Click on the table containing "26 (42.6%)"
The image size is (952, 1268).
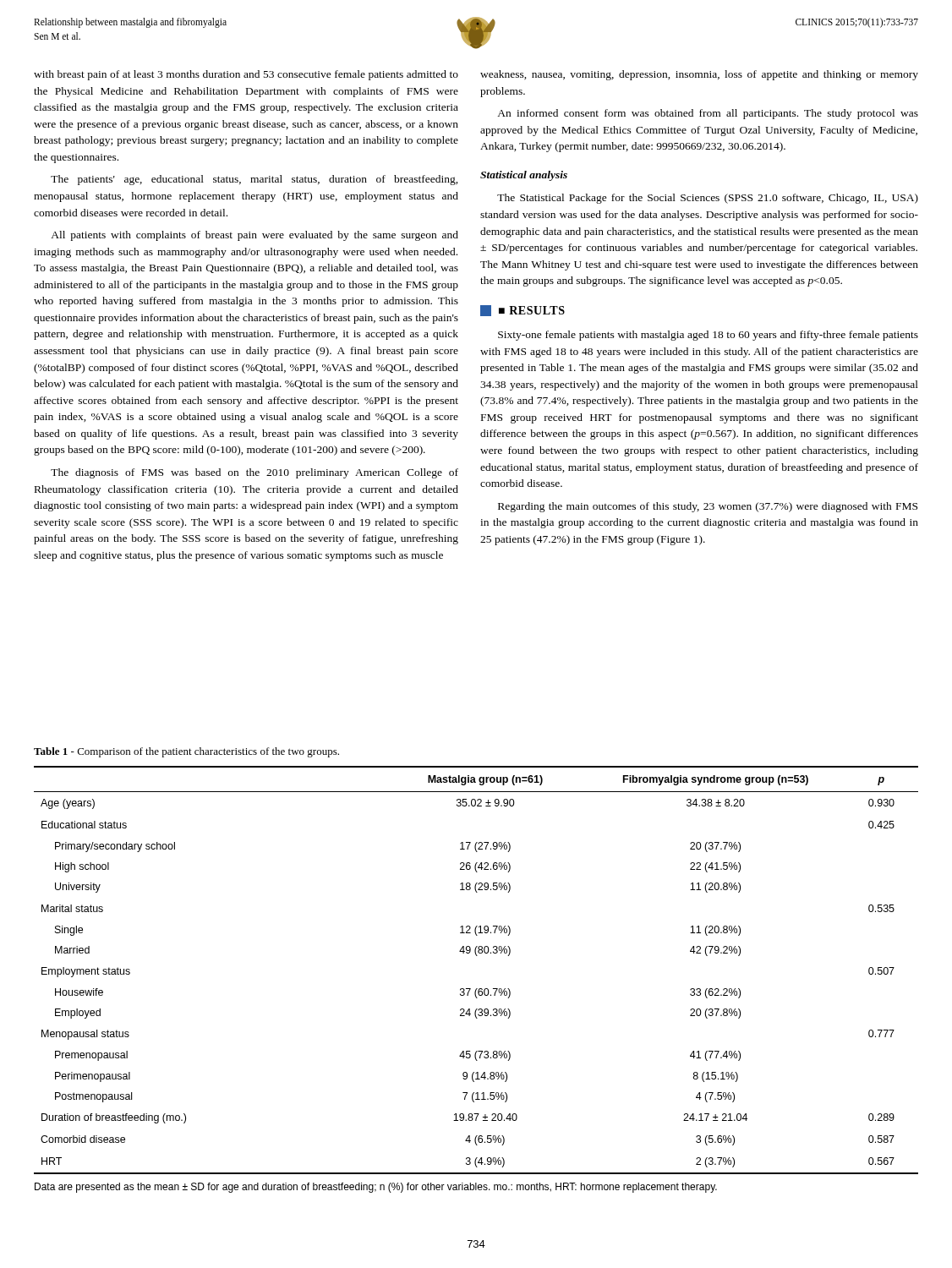(x=476, y=970)
